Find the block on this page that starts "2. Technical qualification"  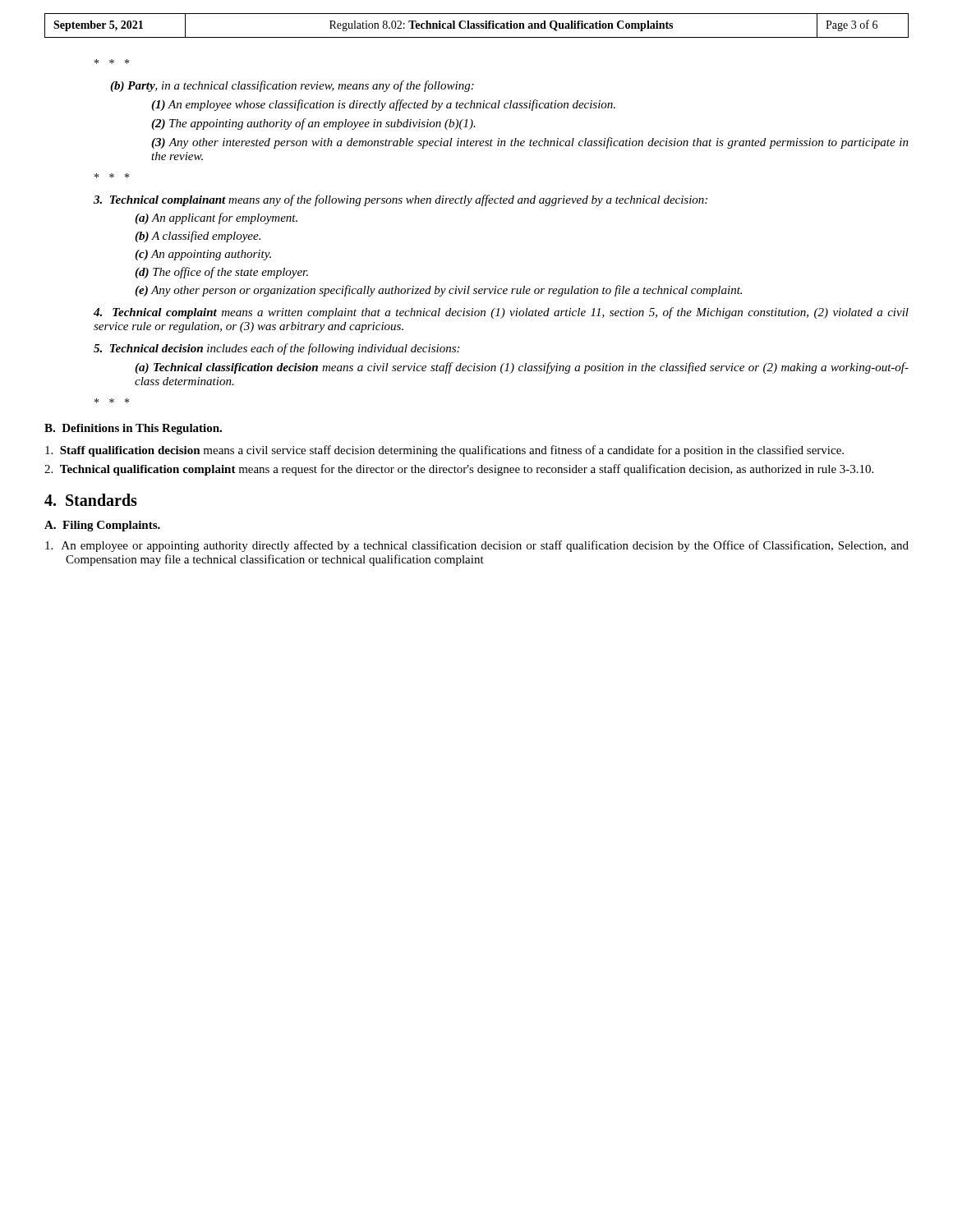pos(459,469)
